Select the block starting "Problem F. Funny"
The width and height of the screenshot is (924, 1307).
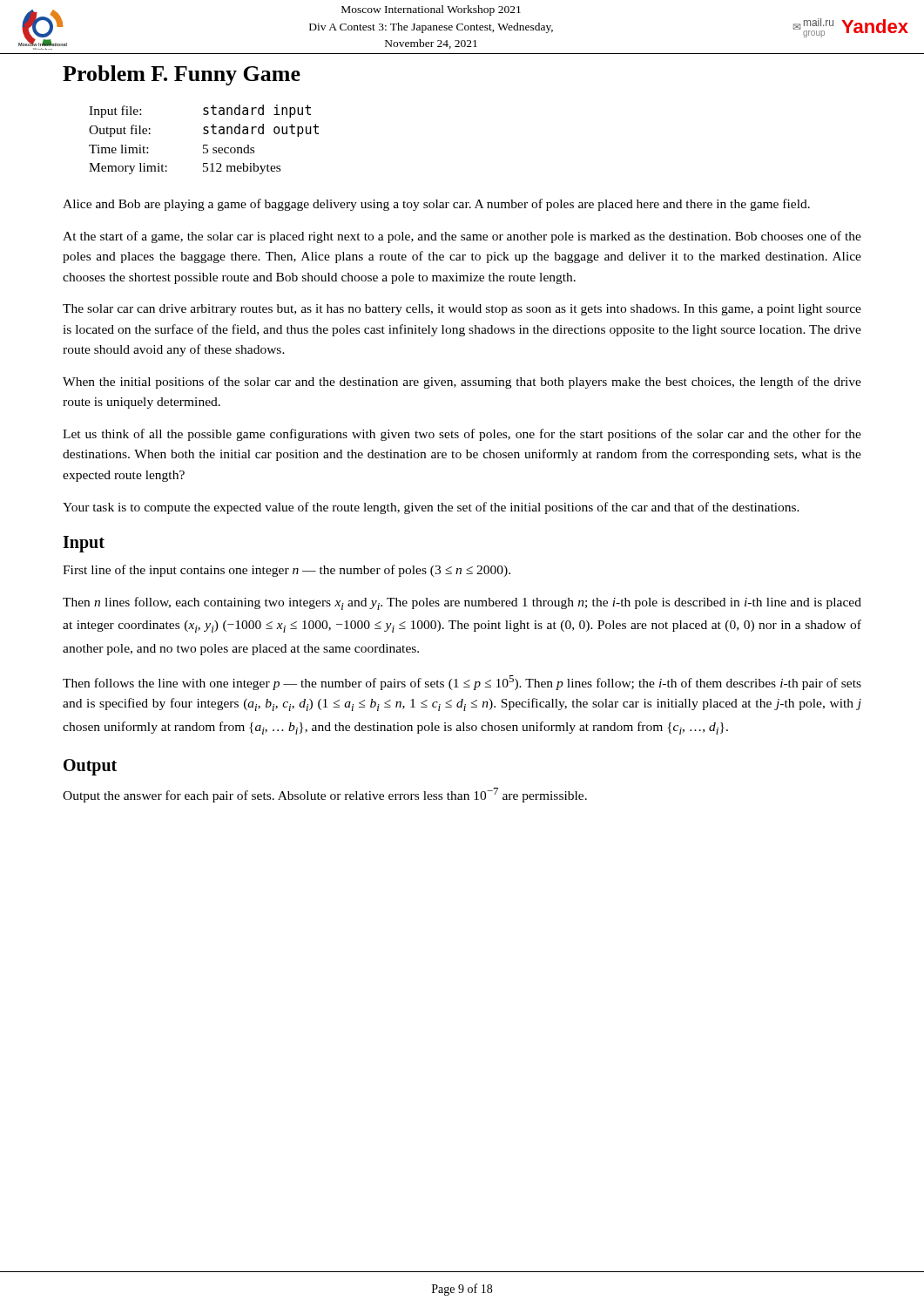182,75
